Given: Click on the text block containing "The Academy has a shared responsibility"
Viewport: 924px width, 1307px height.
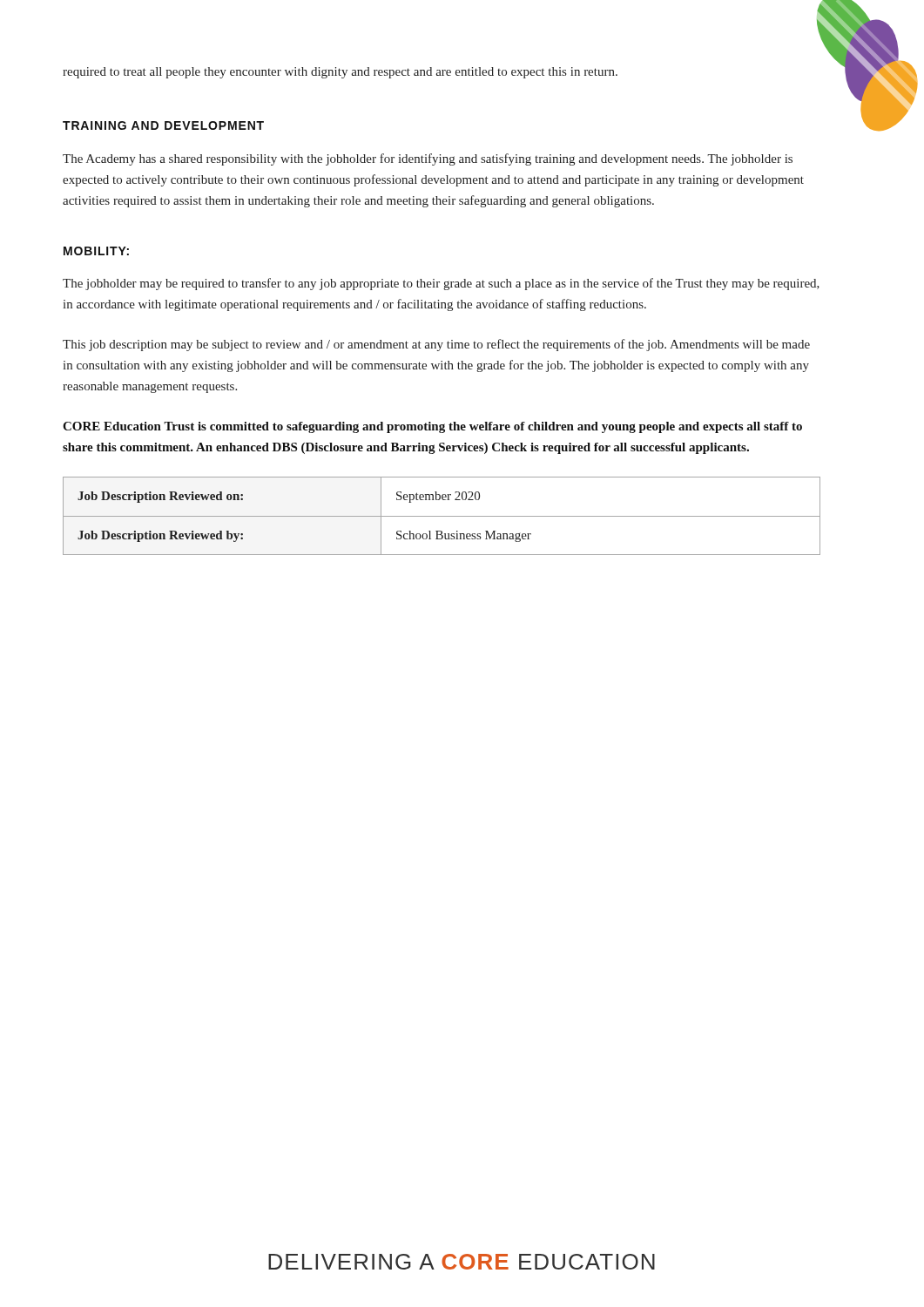Looking at the screenshot, I should point(433,179).
